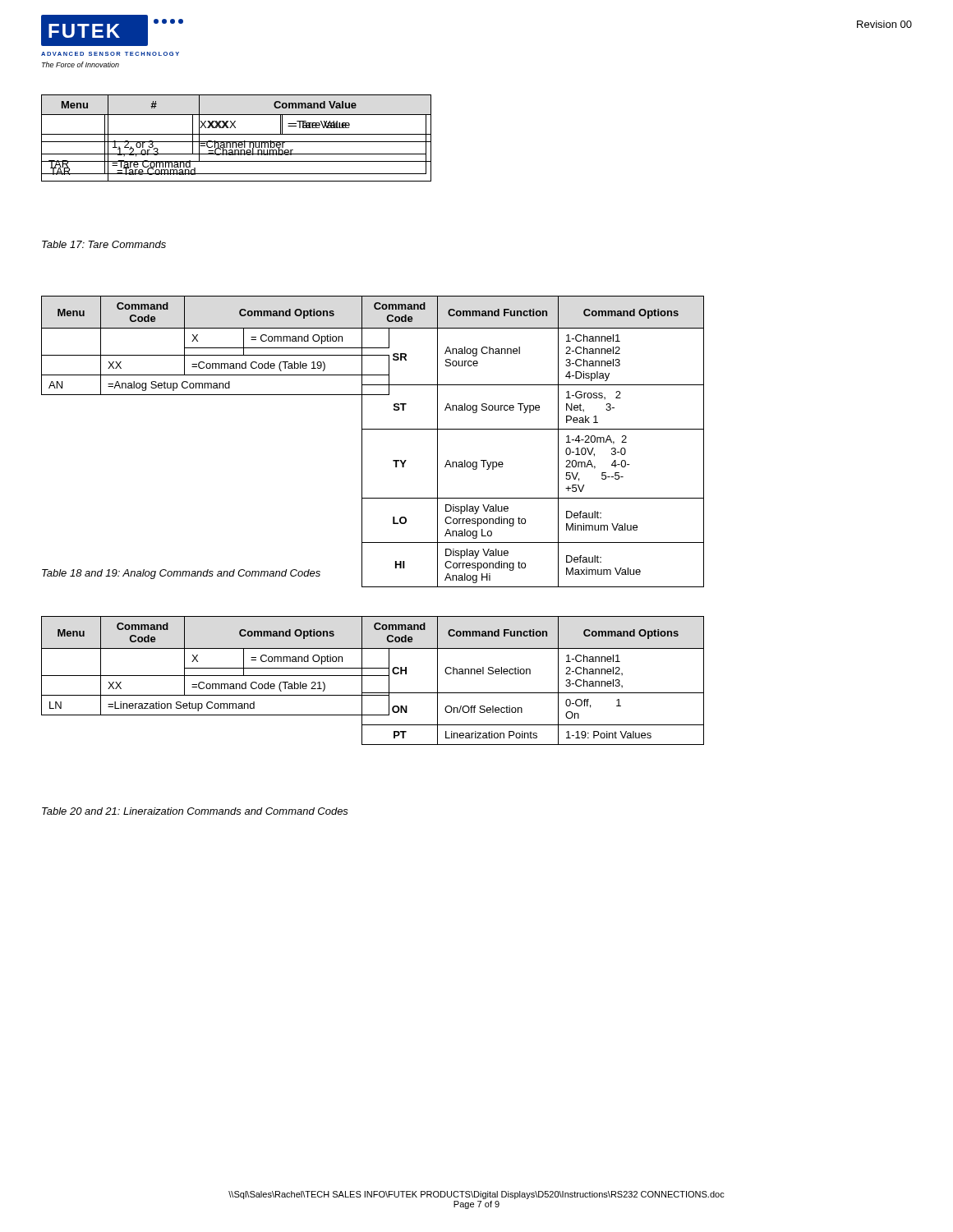This screenshot has width=953, height=1232.
Task: Find the table that mentions "1-Channel1 2-Channel2 3-Channel3"
Action: [x=533, y=441]
